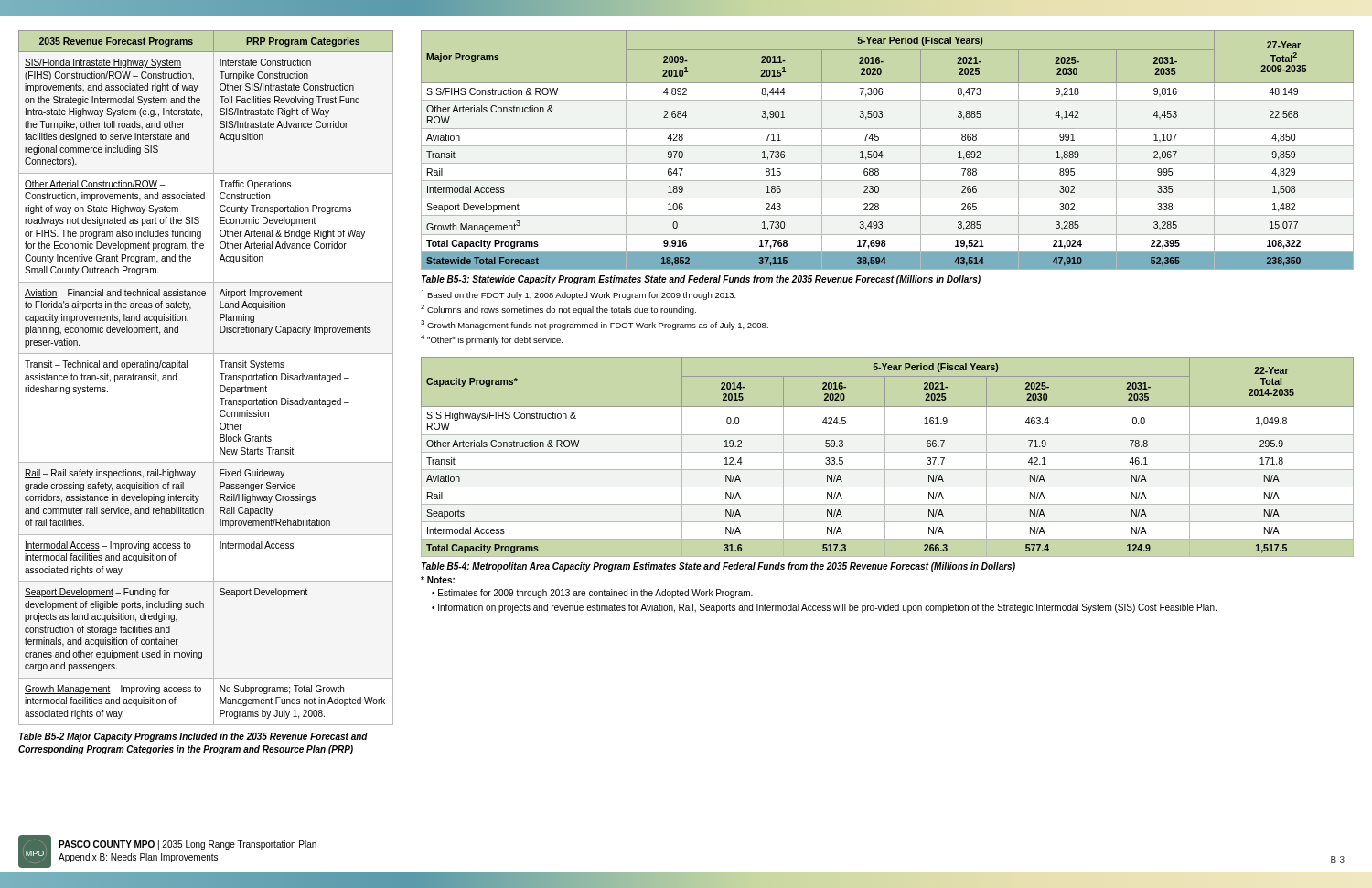Locate the table with the text "Capacity Programs*"
The image size is (1372, 888).
click(887, 457)
